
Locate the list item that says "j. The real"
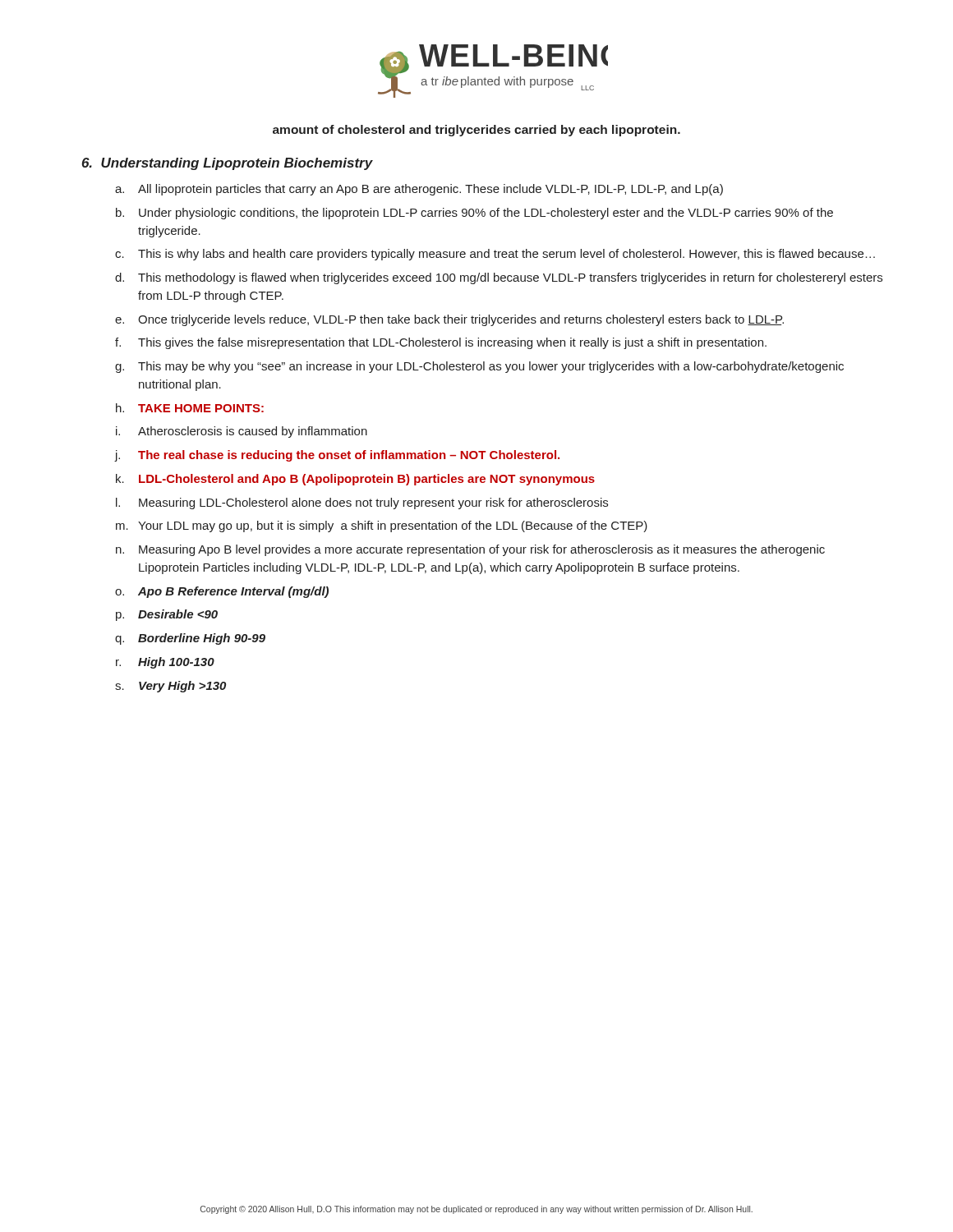click(x=501, y=455)
